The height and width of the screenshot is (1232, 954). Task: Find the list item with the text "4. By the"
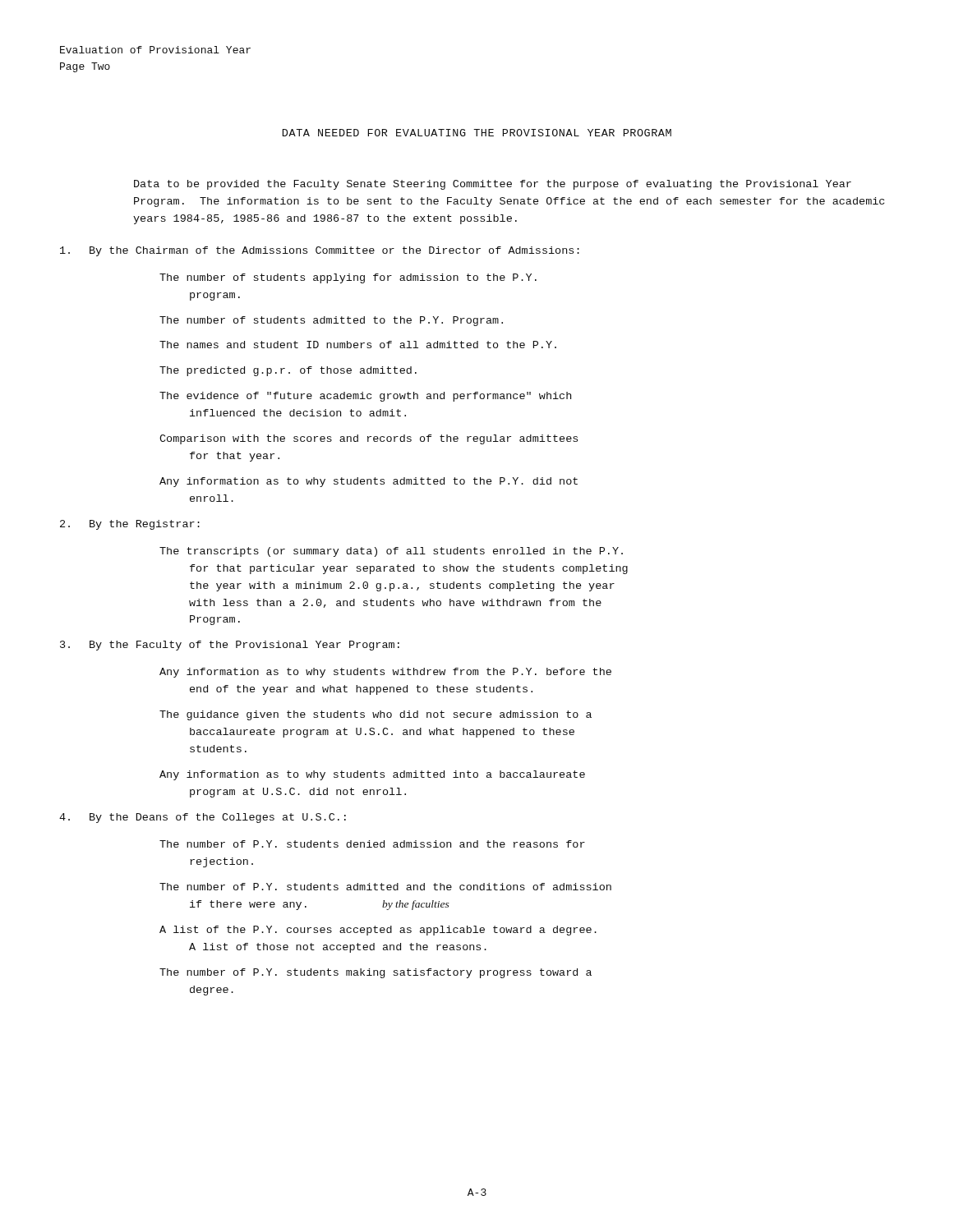(203, 818)
